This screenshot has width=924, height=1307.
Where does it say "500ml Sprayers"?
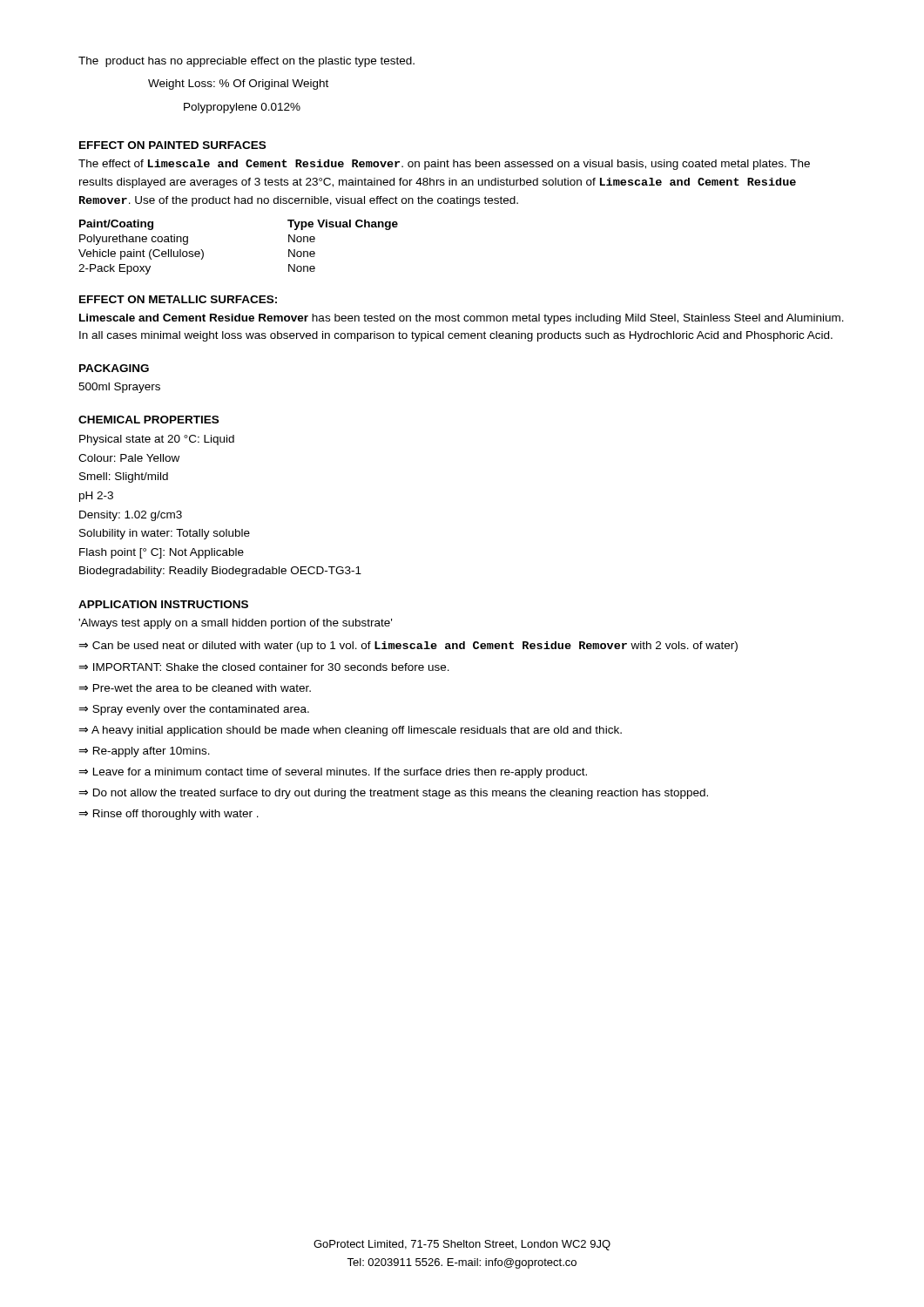click(x=120, y=386)
